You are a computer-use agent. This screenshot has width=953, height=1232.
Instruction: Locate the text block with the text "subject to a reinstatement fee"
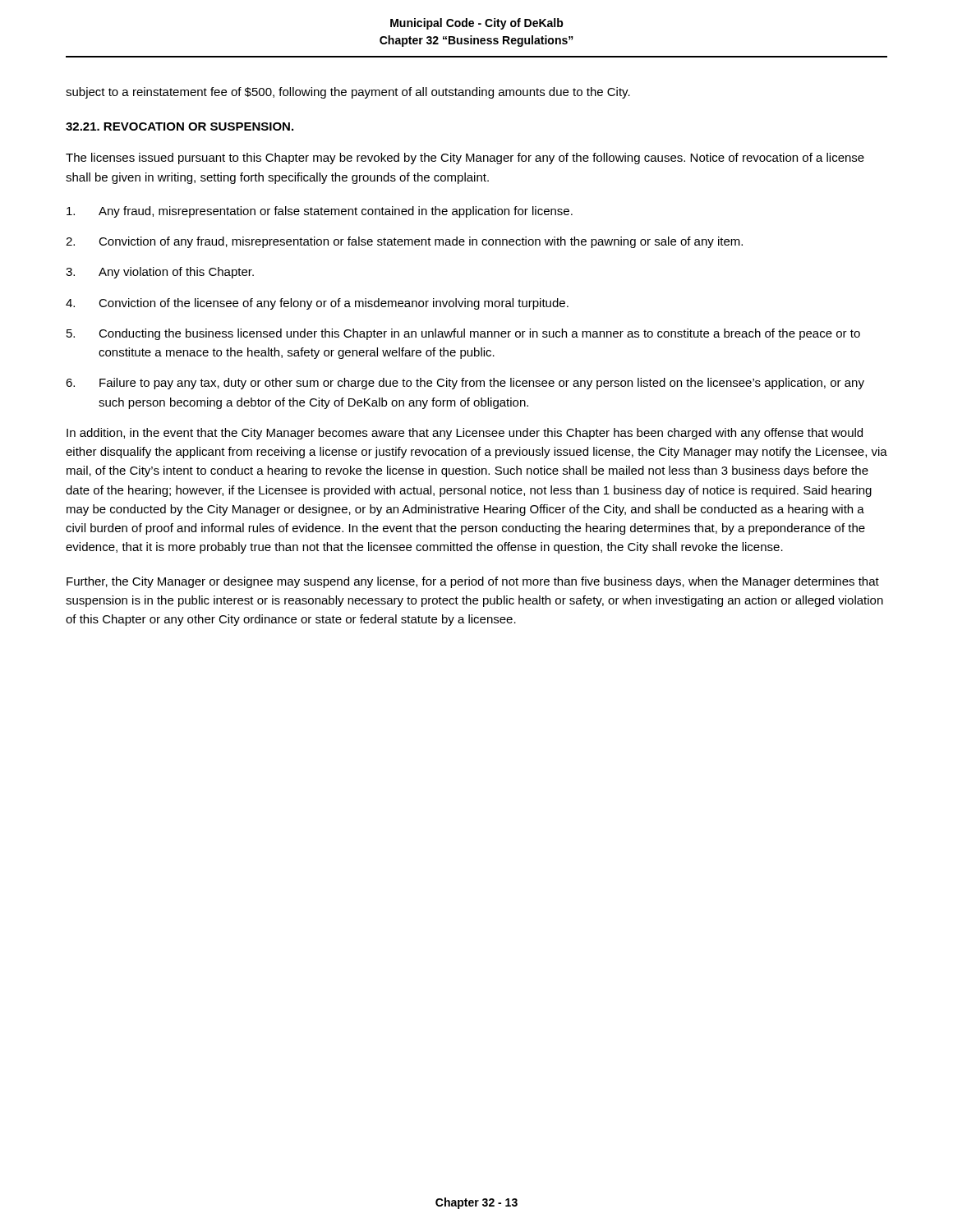pyautogui.click(x=348, y=92)
